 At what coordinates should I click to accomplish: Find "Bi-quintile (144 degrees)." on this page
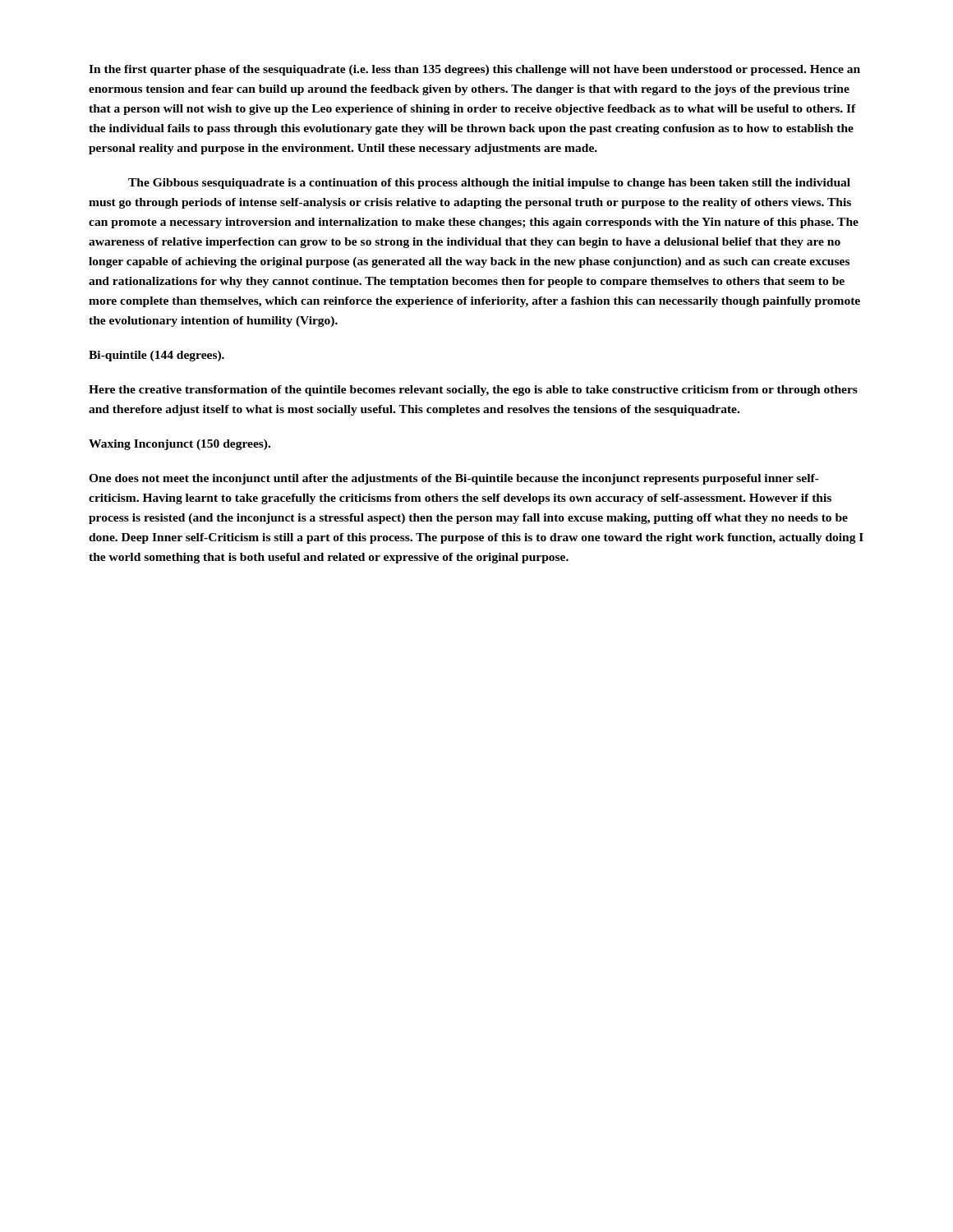(157, 355)
